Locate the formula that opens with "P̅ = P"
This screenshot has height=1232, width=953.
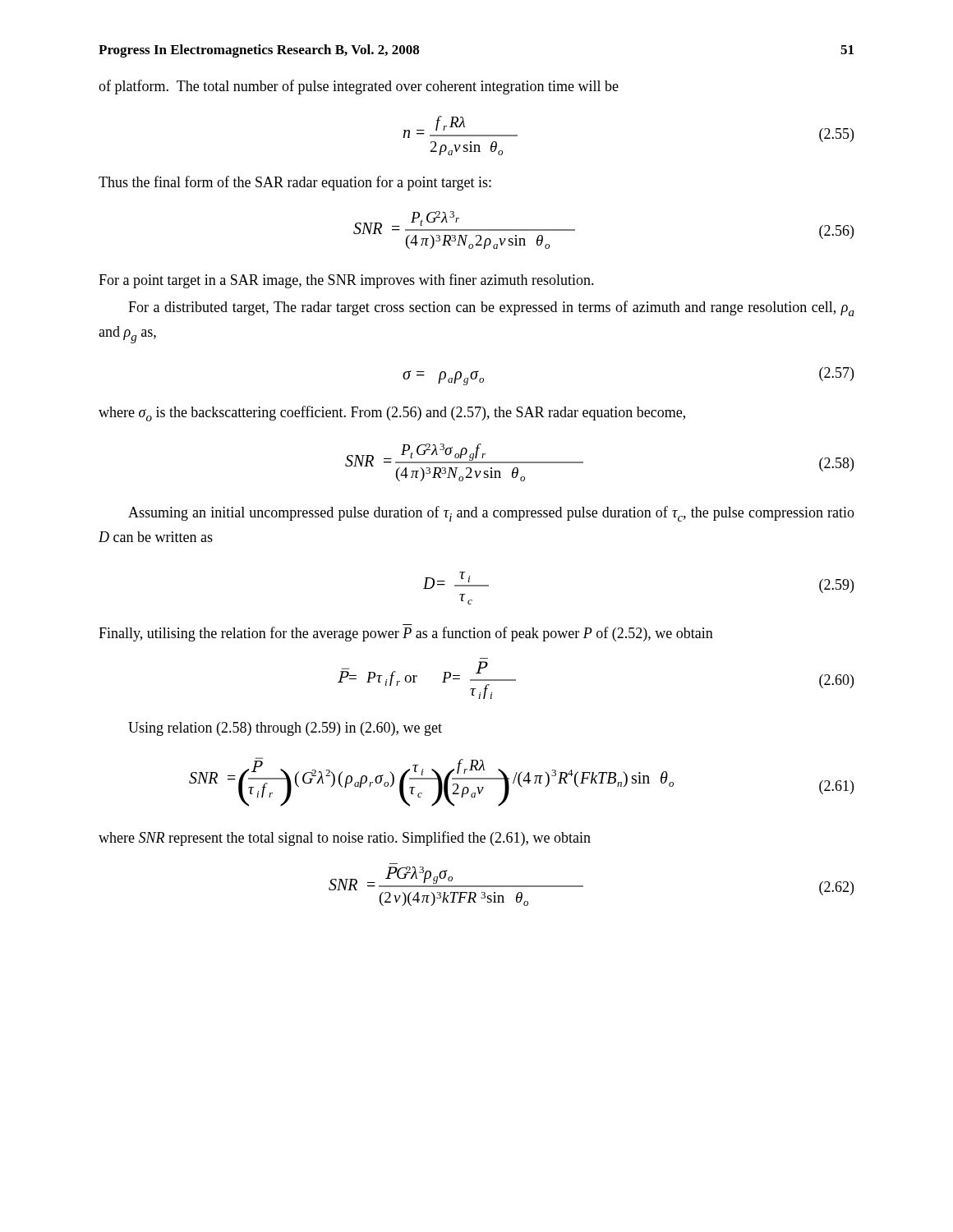(493, 680)
